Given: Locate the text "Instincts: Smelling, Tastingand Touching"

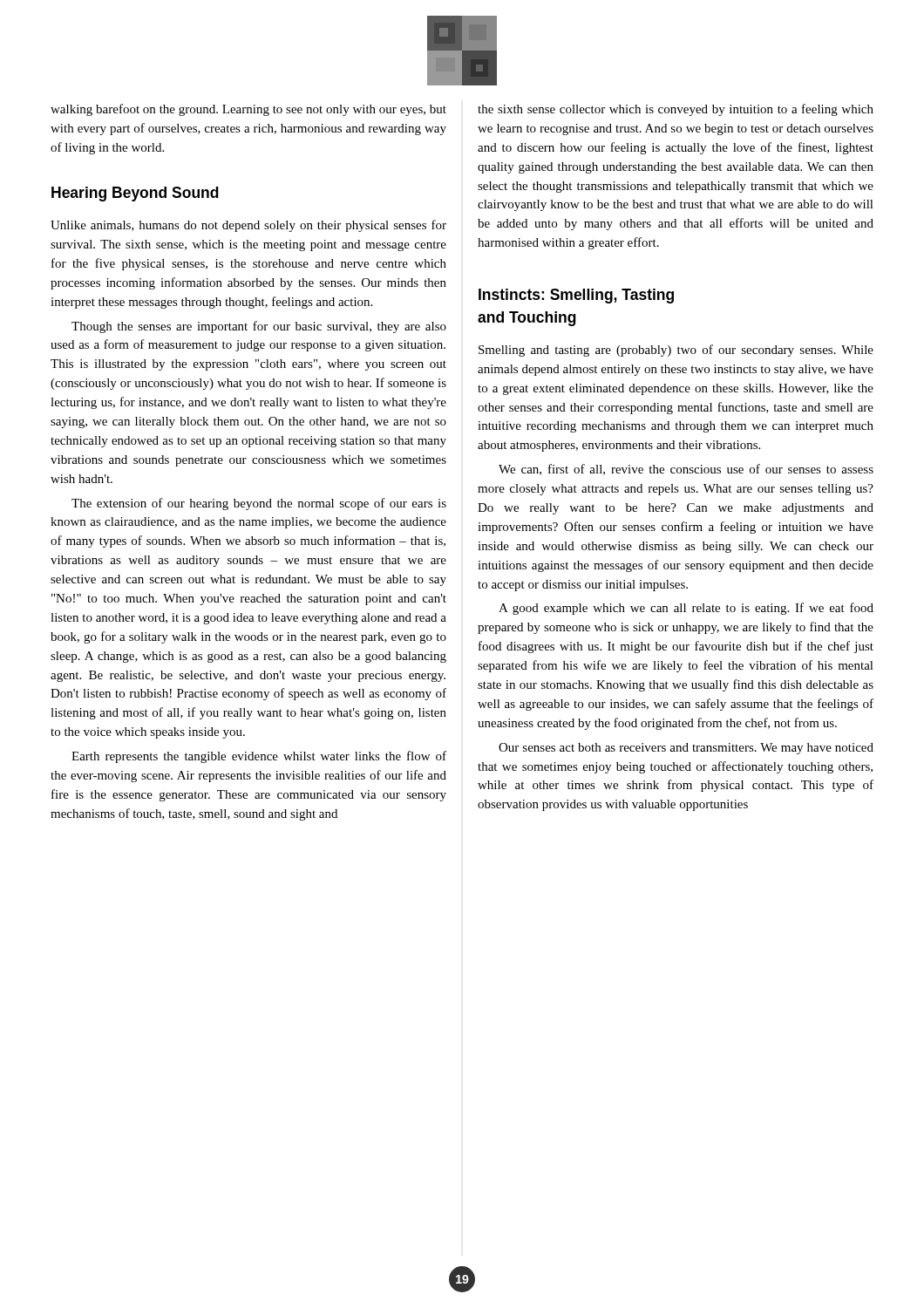Looking at the screenshot, I should pyautogui.click(x=576, y=306).
